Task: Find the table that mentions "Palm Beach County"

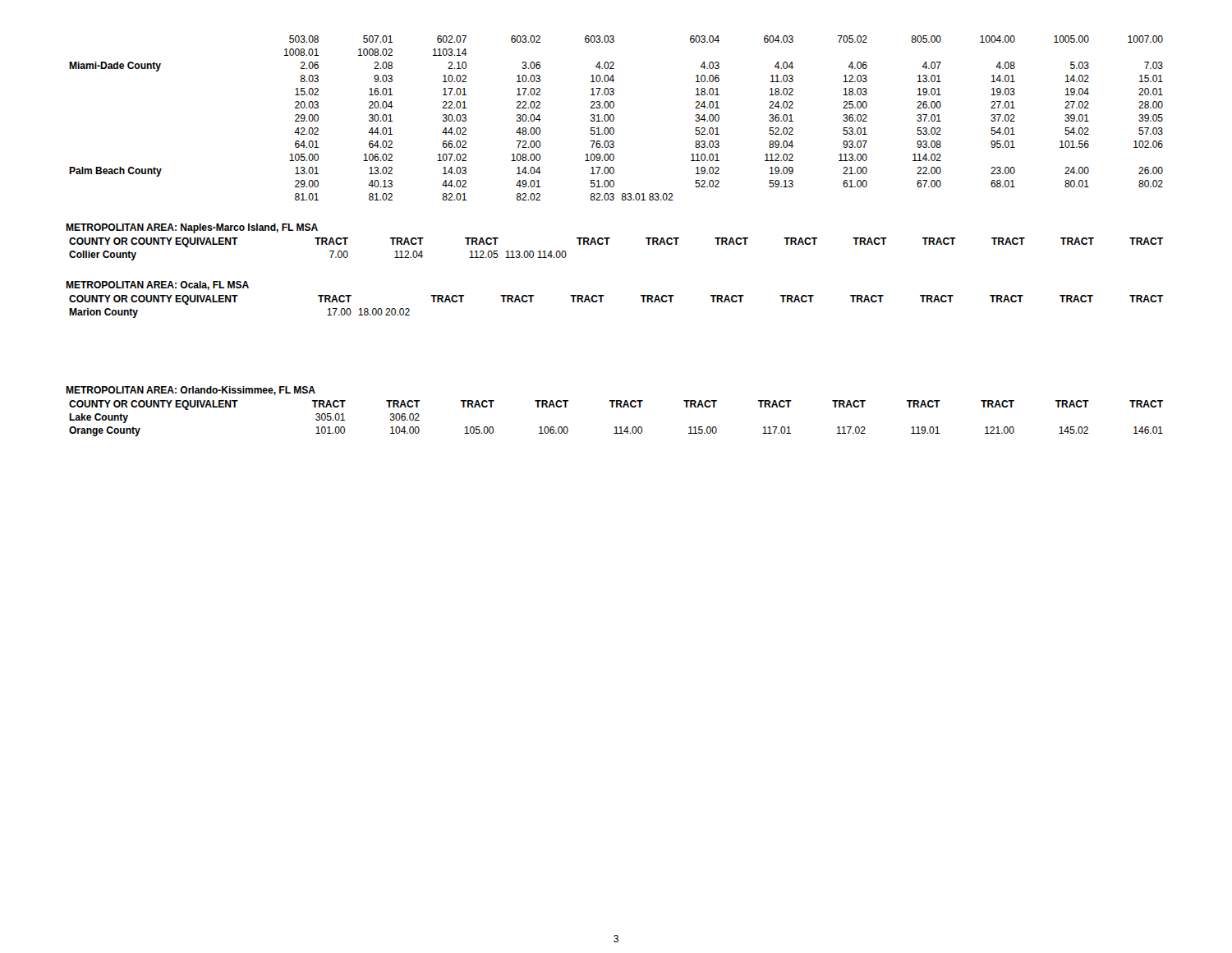Action: [x=616, y=118]
